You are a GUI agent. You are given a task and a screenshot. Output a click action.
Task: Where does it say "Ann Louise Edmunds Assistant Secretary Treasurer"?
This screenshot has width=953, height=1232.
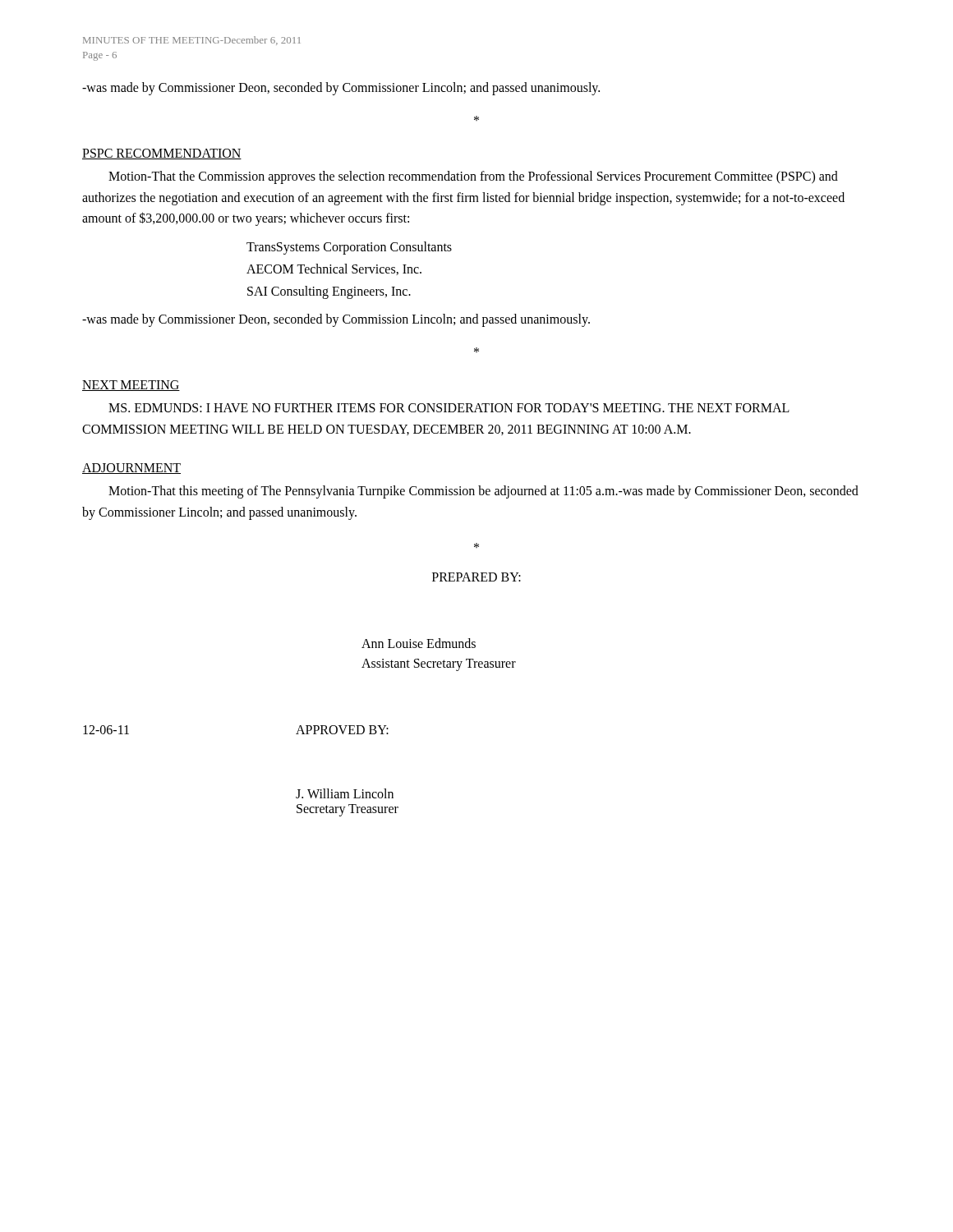click(x=439, y=654)
